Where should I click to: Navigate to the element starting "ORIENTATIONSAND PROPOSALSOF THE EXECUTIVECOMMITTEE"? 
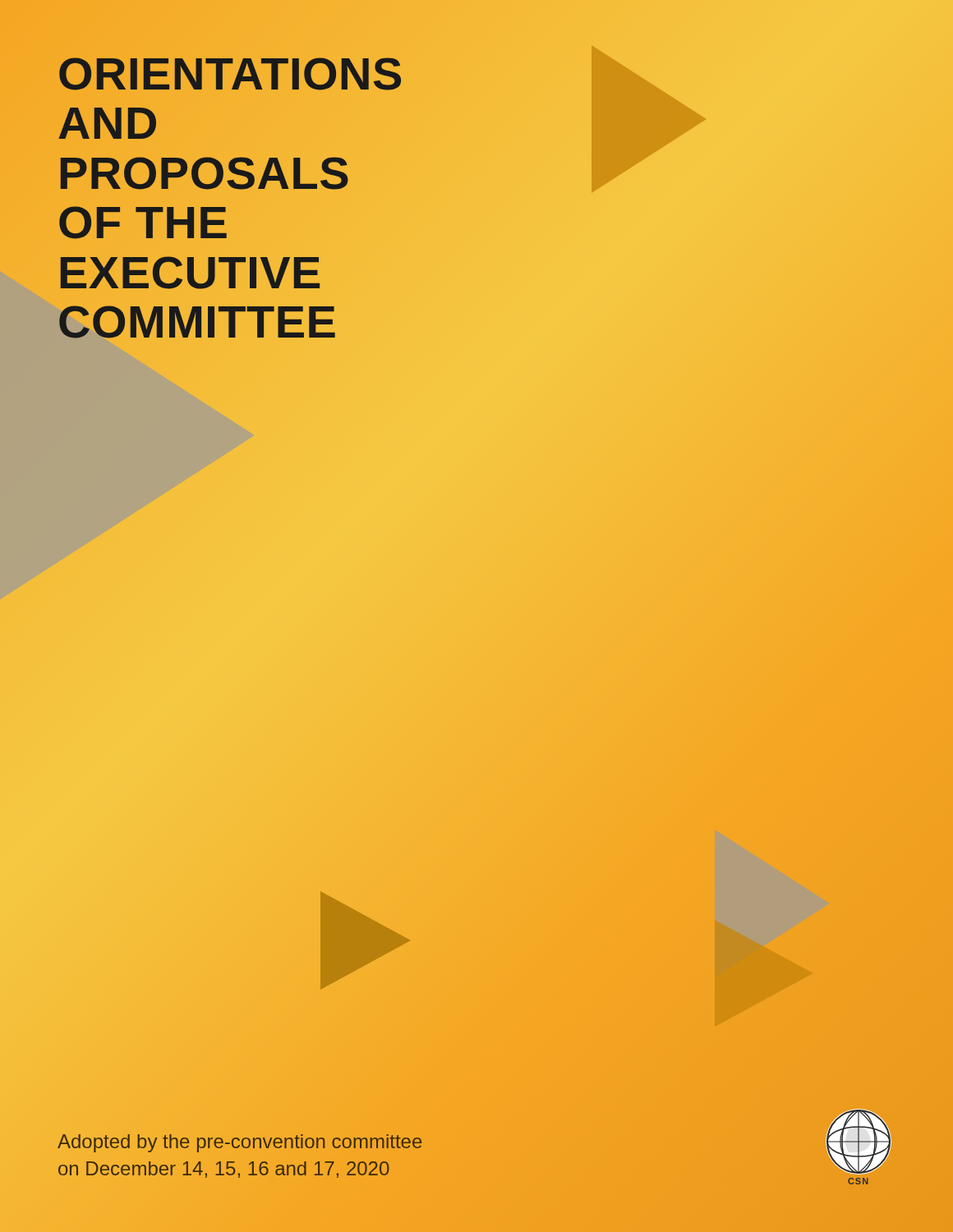(x=255, y=198)
